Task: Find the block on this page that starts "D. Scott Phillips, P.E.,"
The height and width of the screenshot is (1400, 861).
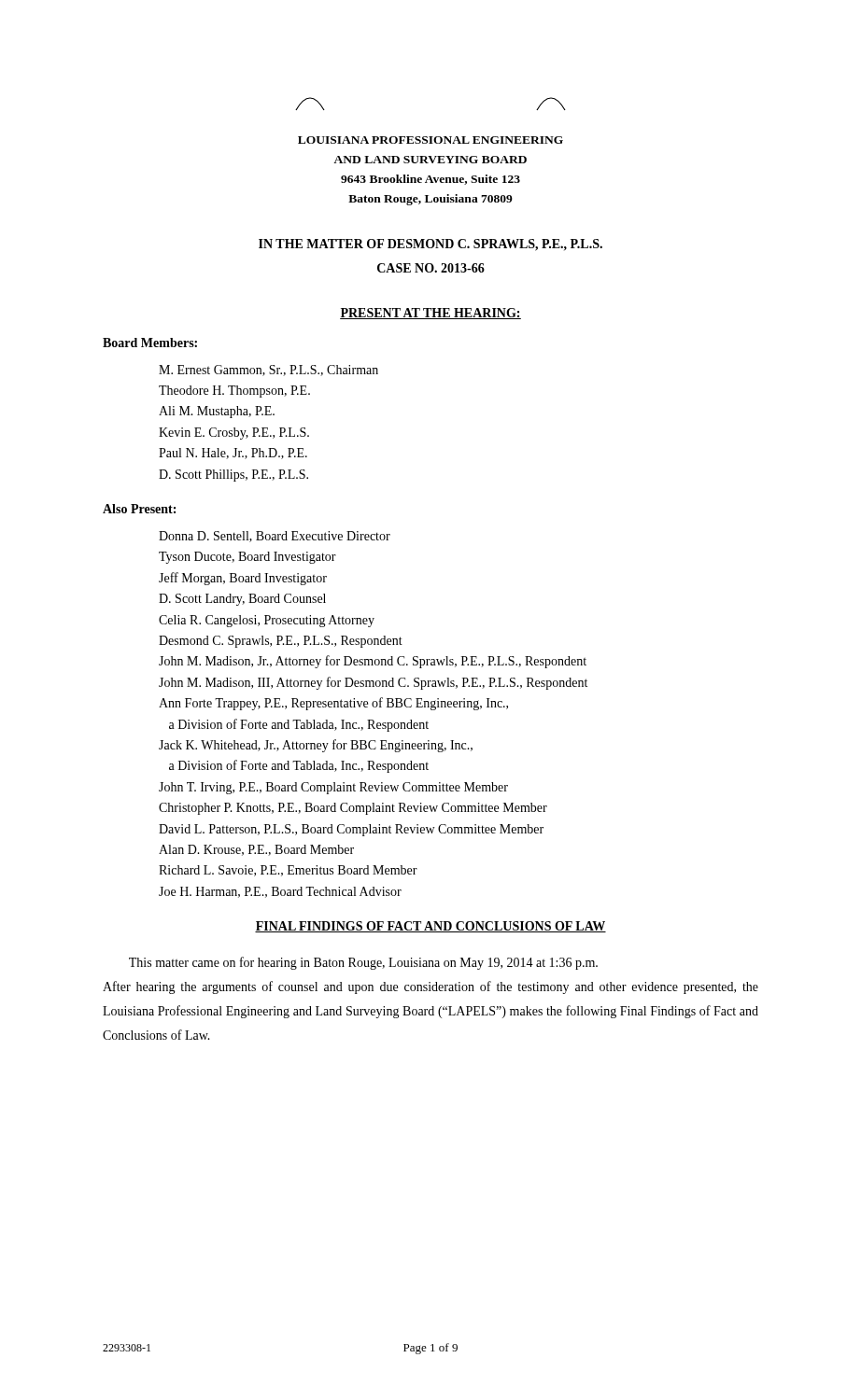Action: (234, 474)
